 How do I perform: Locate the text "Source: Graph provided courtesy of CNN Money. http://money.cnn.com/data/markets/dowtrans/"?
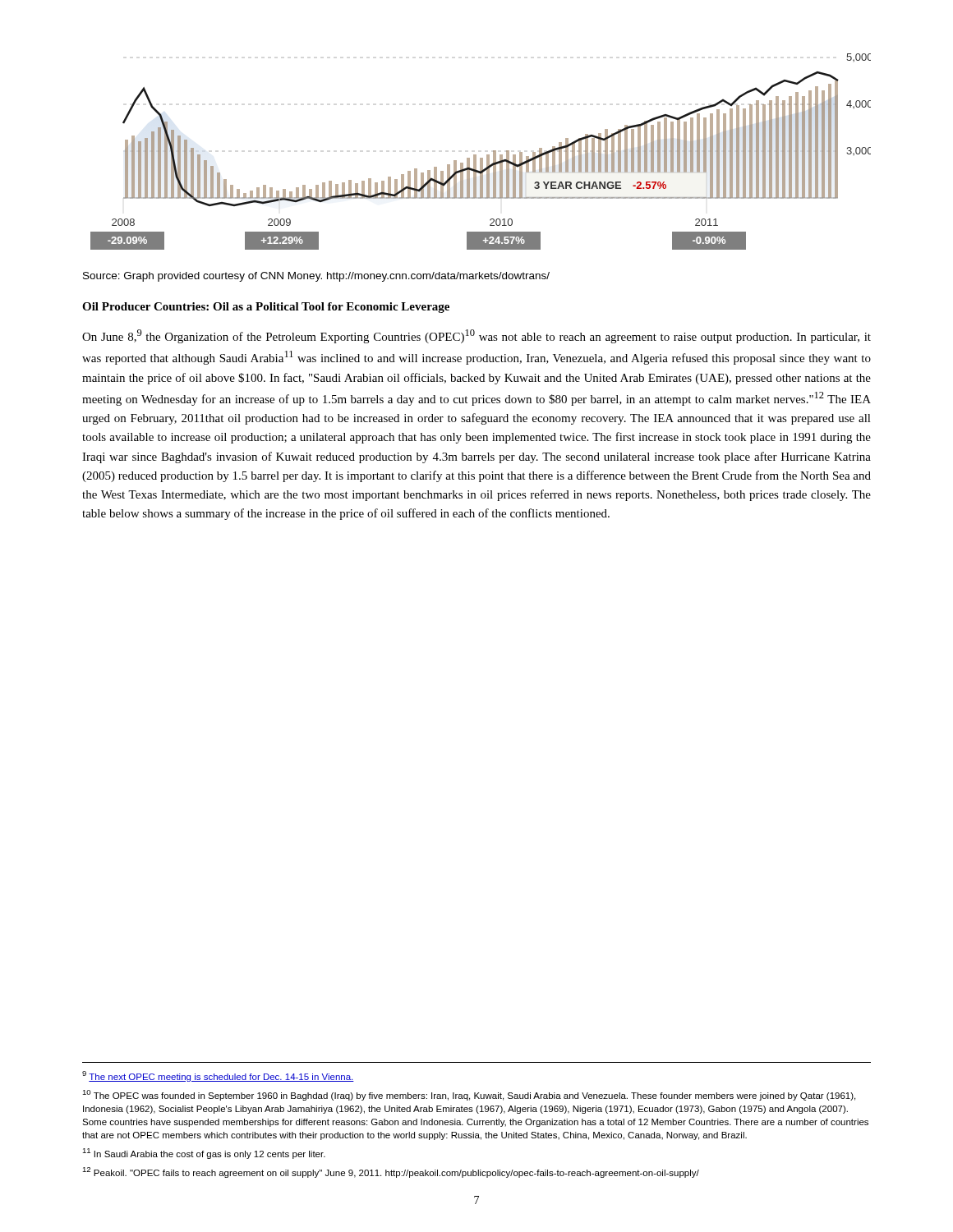coord(316,276)
